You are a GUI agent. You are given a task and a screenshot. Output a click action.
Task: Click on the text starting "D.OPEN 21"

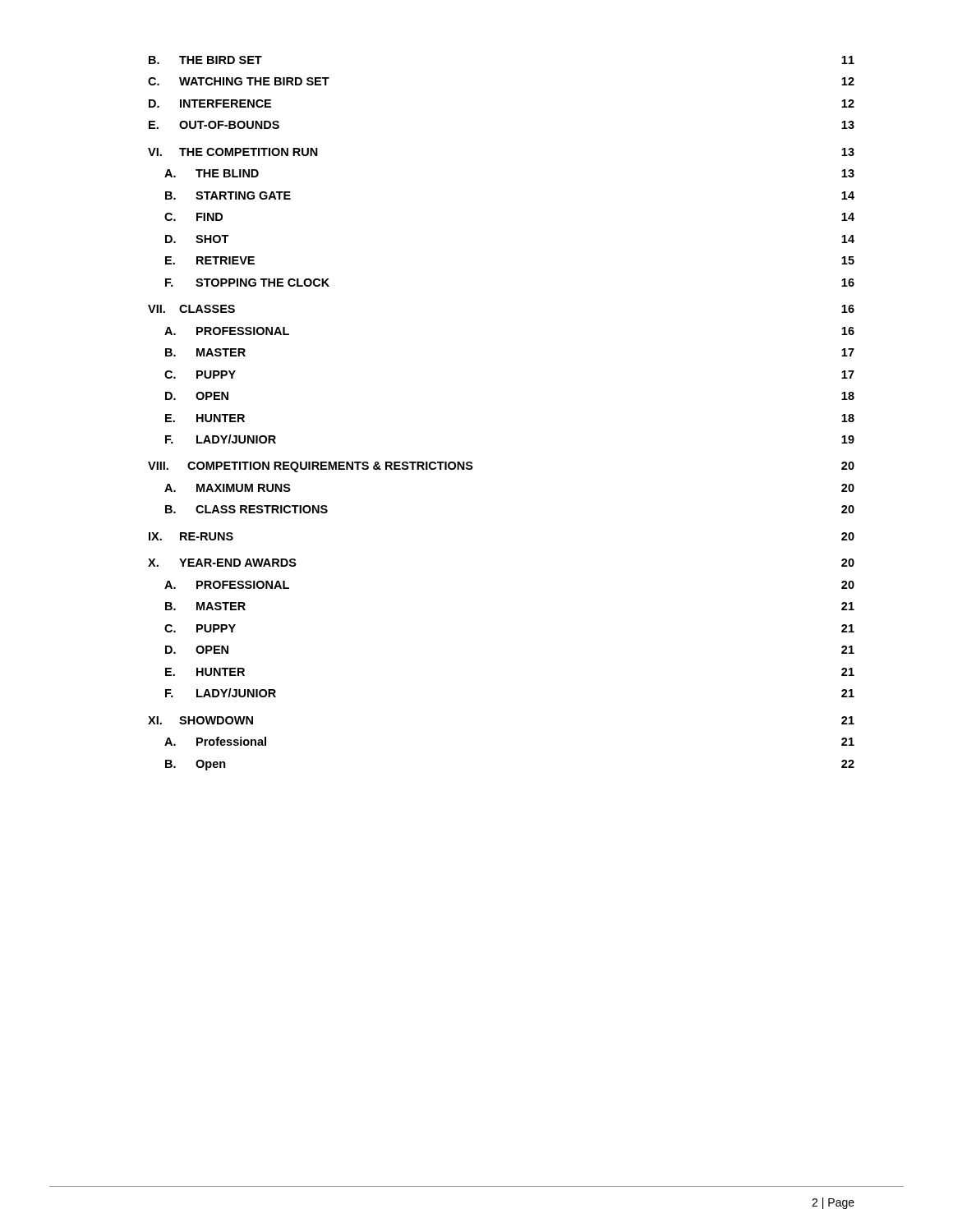tap(209, 650)
